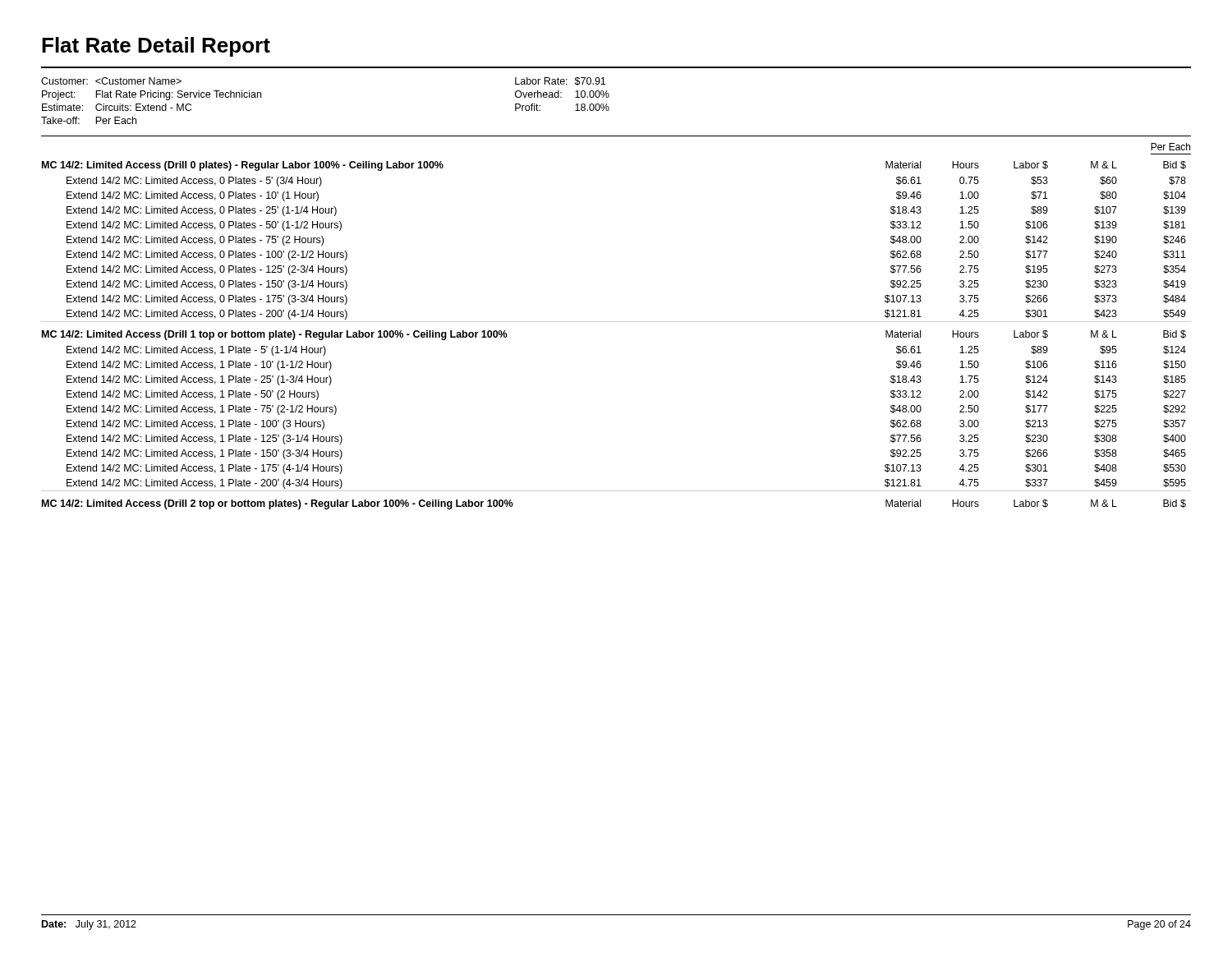
Task: Click on the region starting "Flat Rate Detail Report"
Action: pos(156,45)
